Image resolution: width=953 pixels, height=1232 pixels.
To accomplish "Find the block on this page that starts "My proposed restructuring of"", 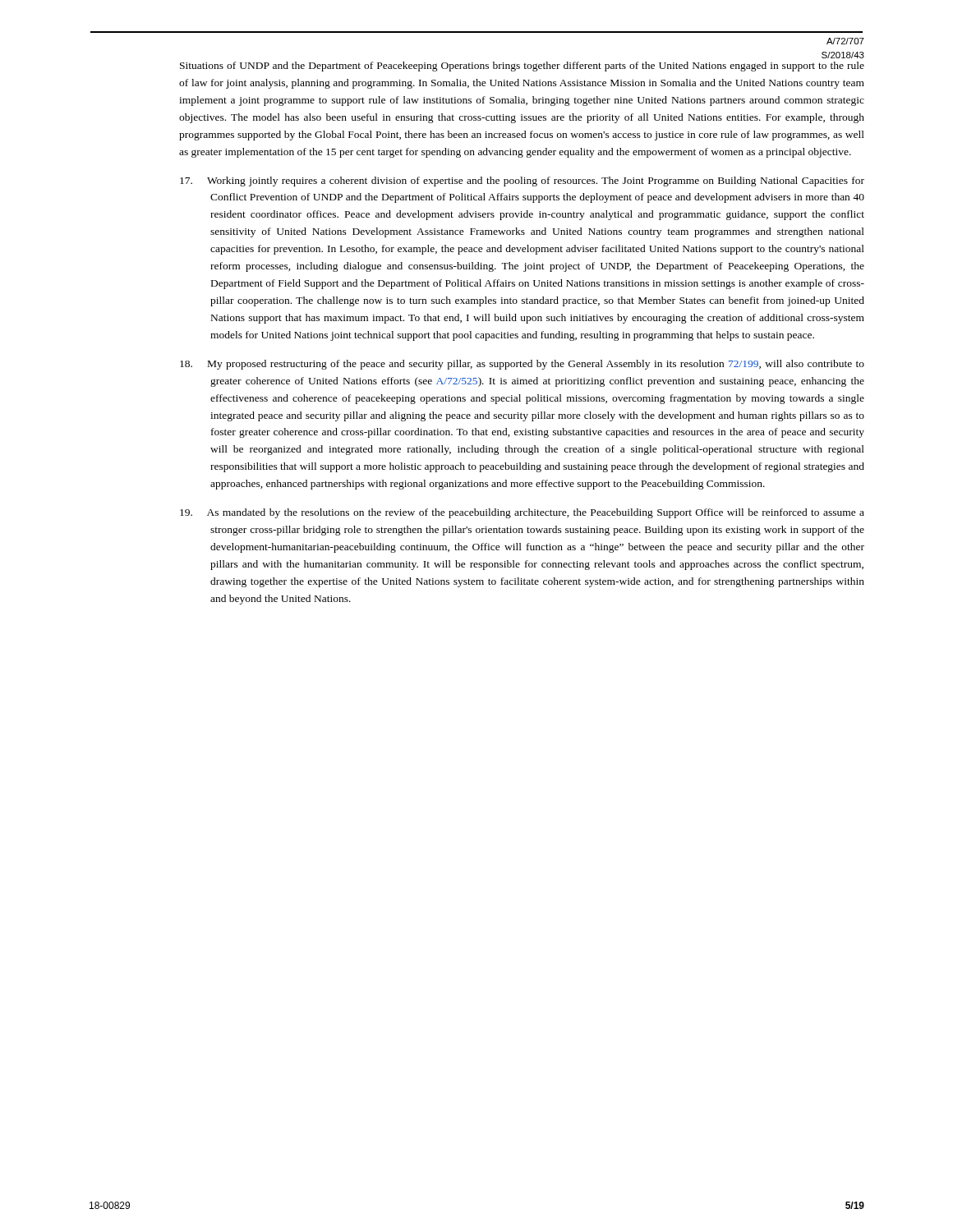I will [x=522, y=423].
